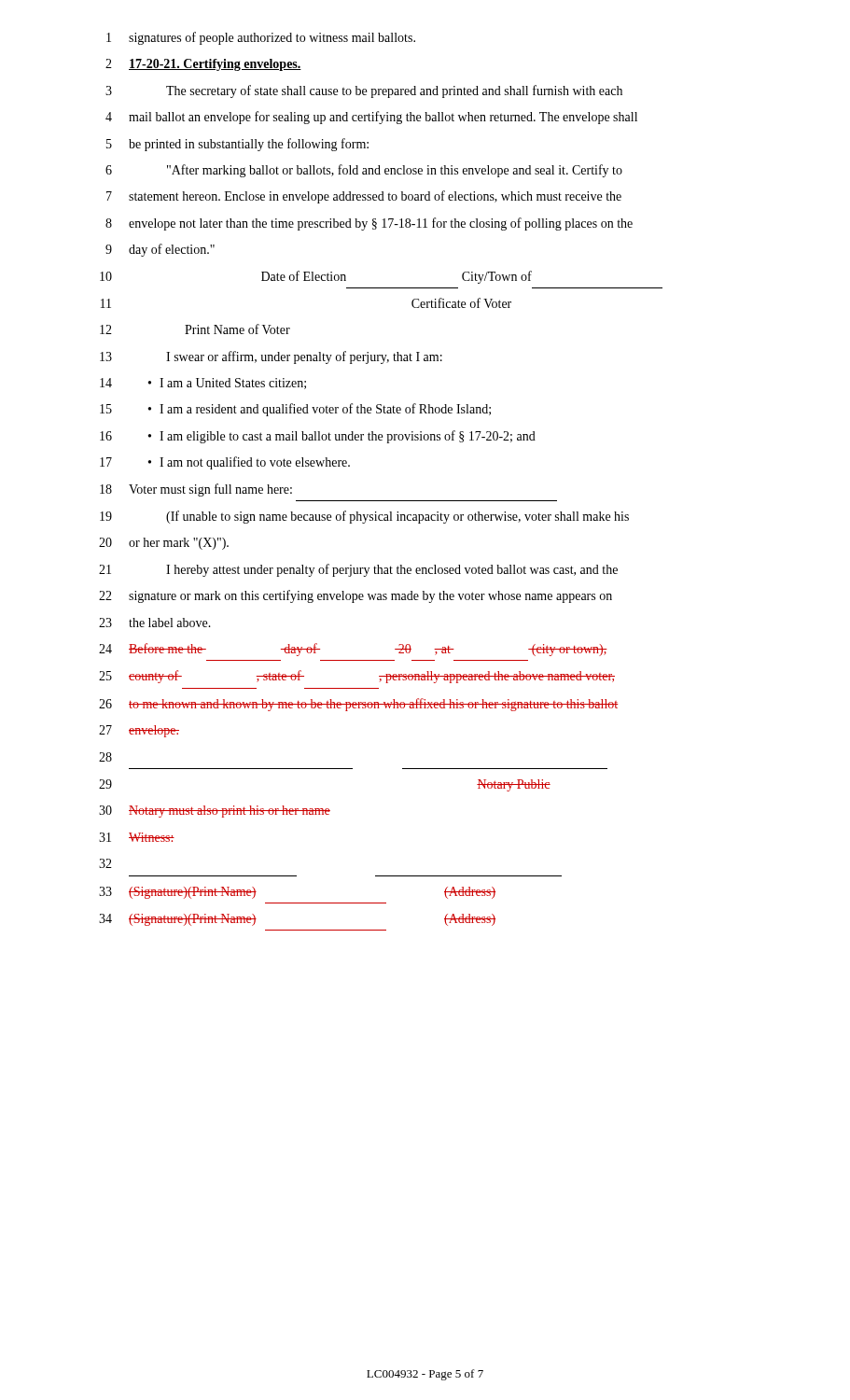This screenshot has width=850, height=1400.
Task: Select the text block that says "24 Before me the"
Action: (x=434, y=650)
